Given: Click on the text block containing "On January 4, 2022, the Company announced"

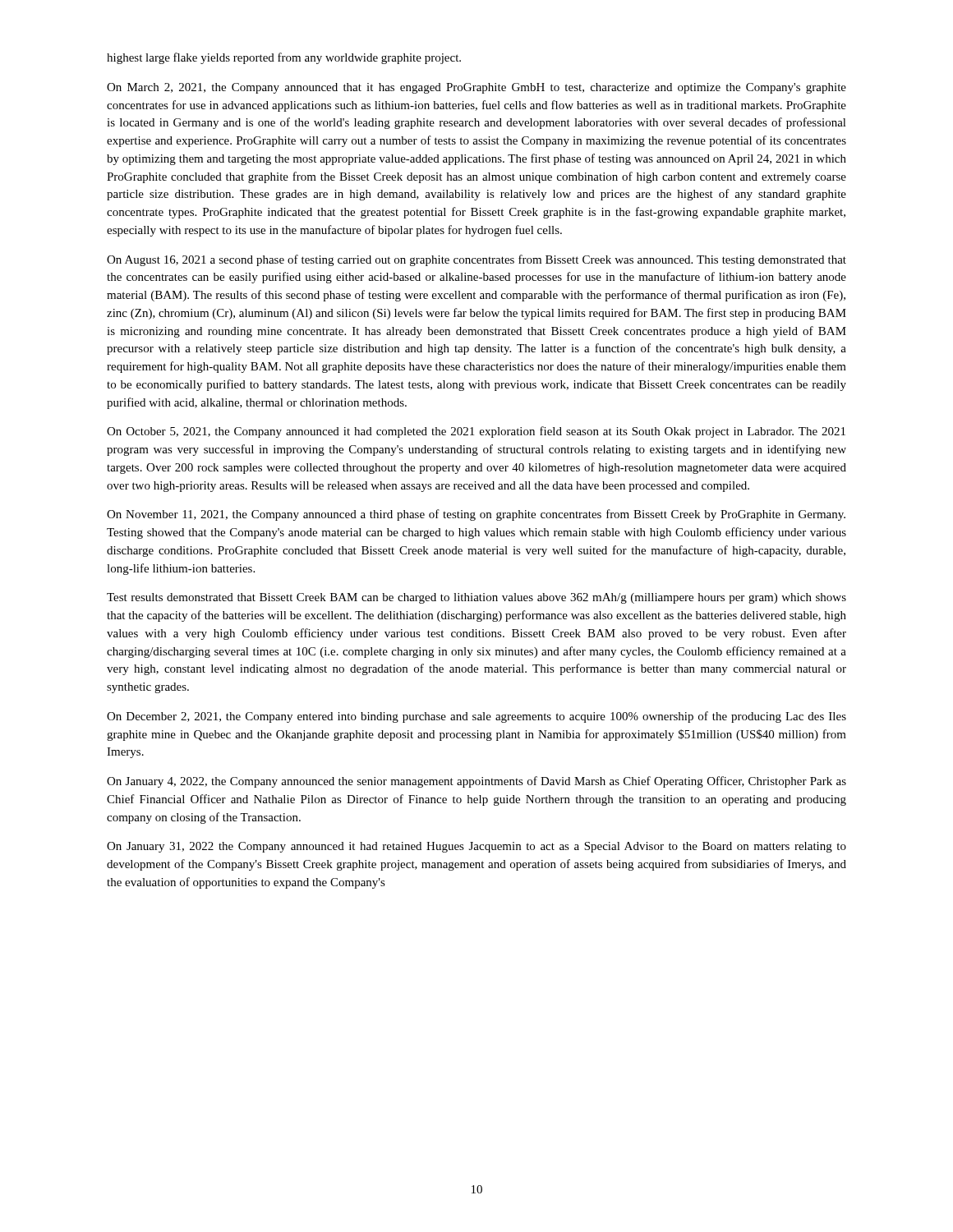Looking at the screenshot, I should coord(476,799).
